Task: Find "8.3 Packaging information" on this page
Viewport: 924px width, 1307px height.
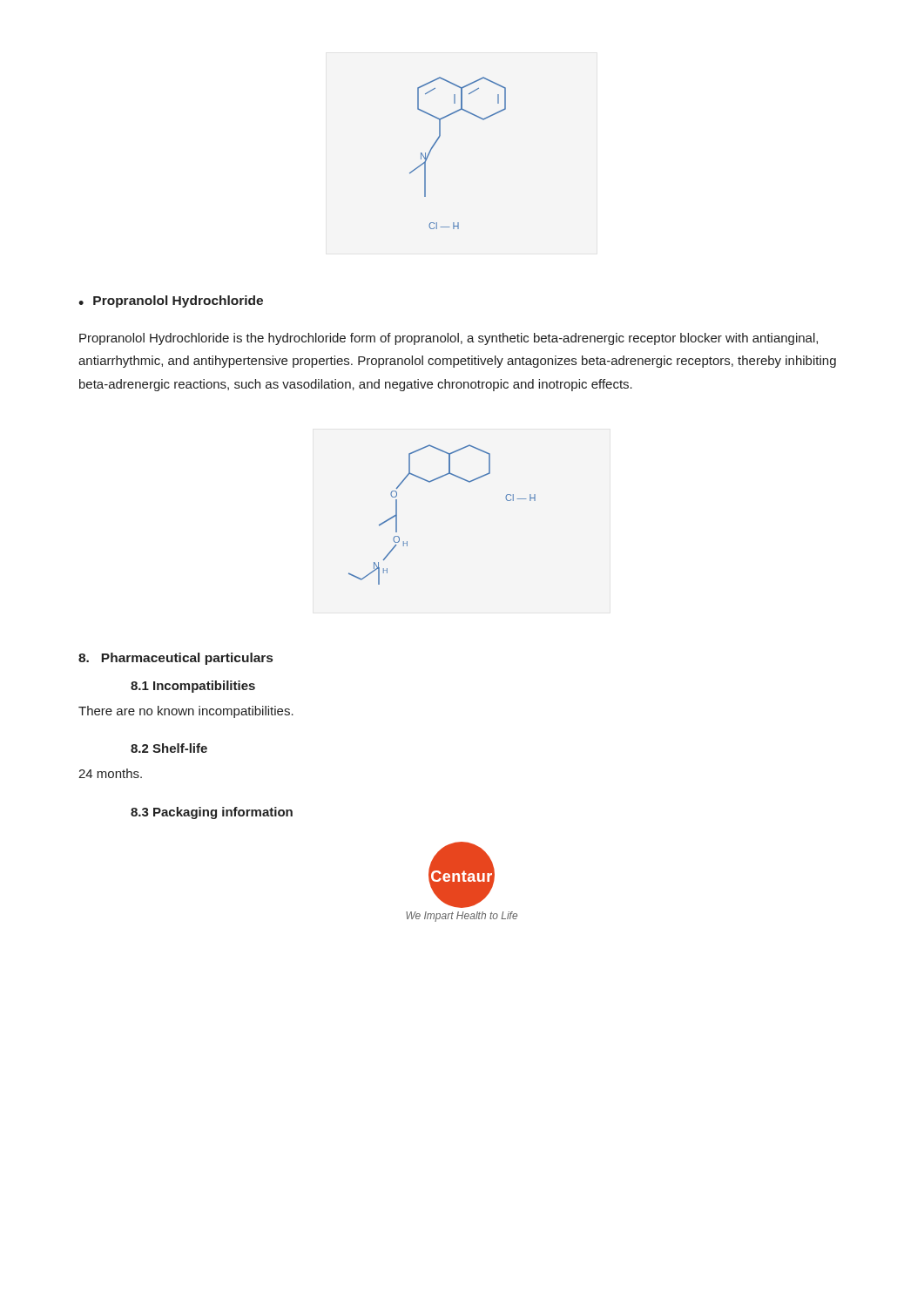Action: tap(212, 811)
